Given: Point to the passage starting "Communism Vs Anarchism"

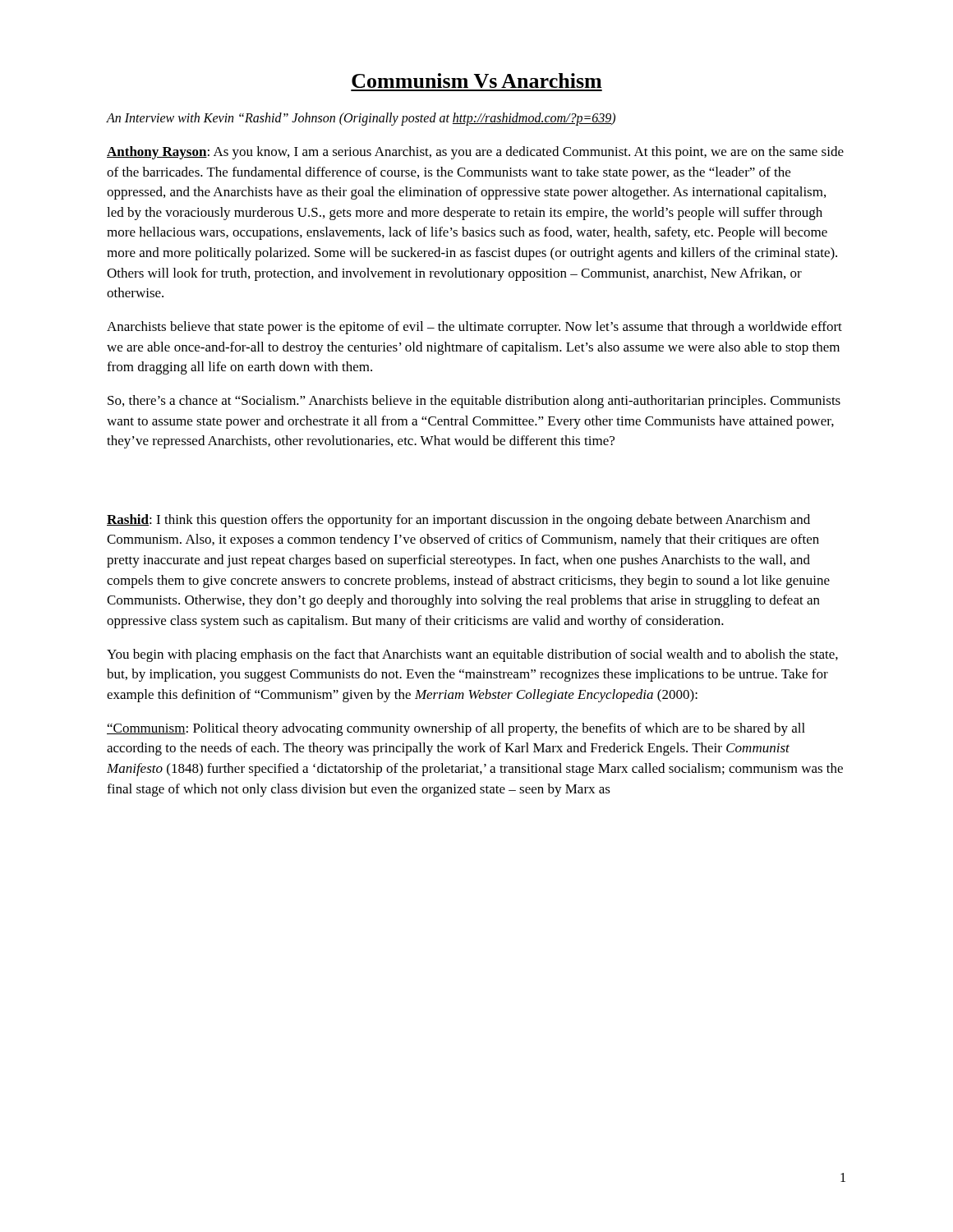Looking at the screenshot, I should tap(476, 81).
